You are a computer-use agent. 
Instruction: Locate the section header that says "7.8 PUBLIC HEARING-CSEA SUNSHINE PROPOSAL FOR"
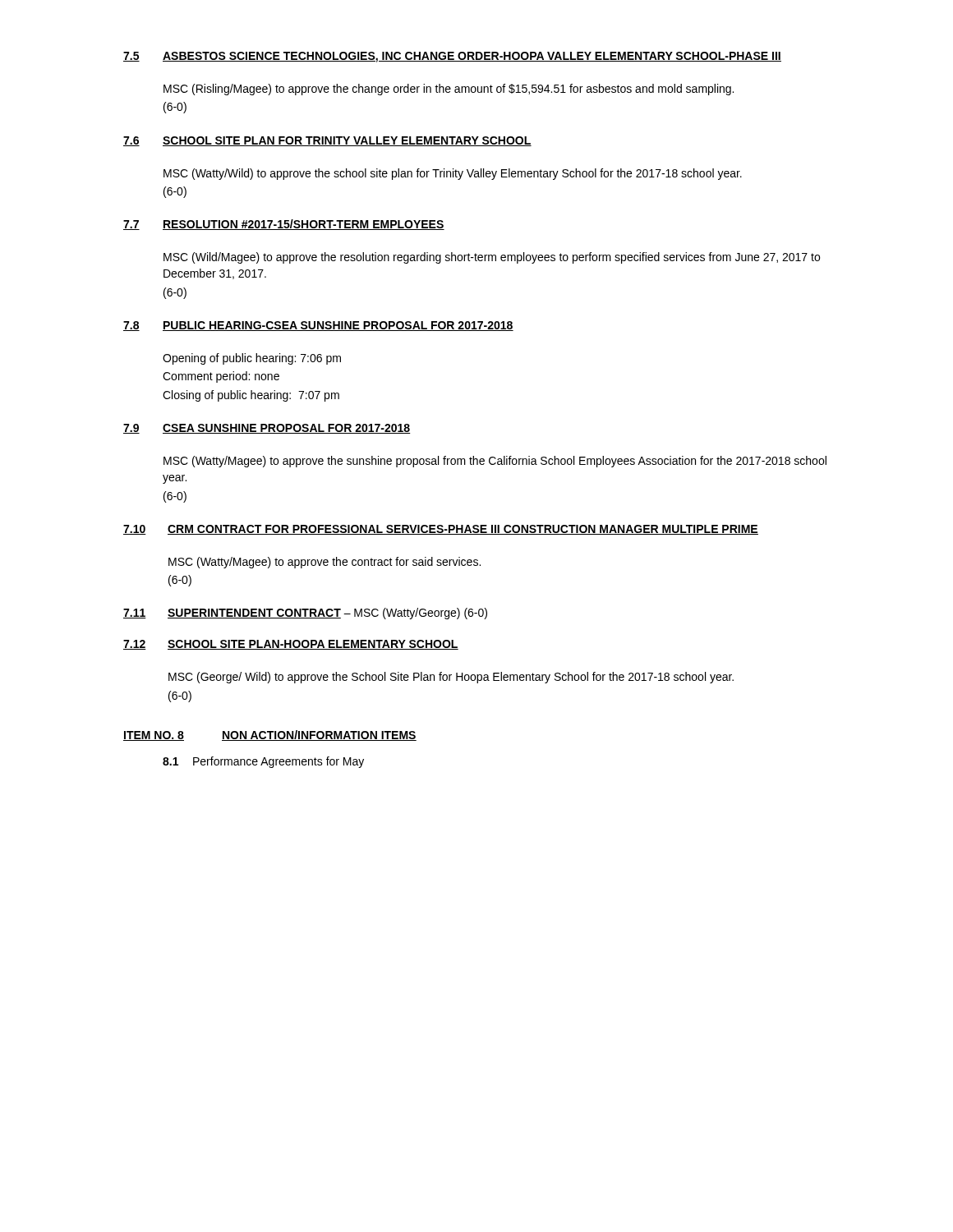point(485,325)
